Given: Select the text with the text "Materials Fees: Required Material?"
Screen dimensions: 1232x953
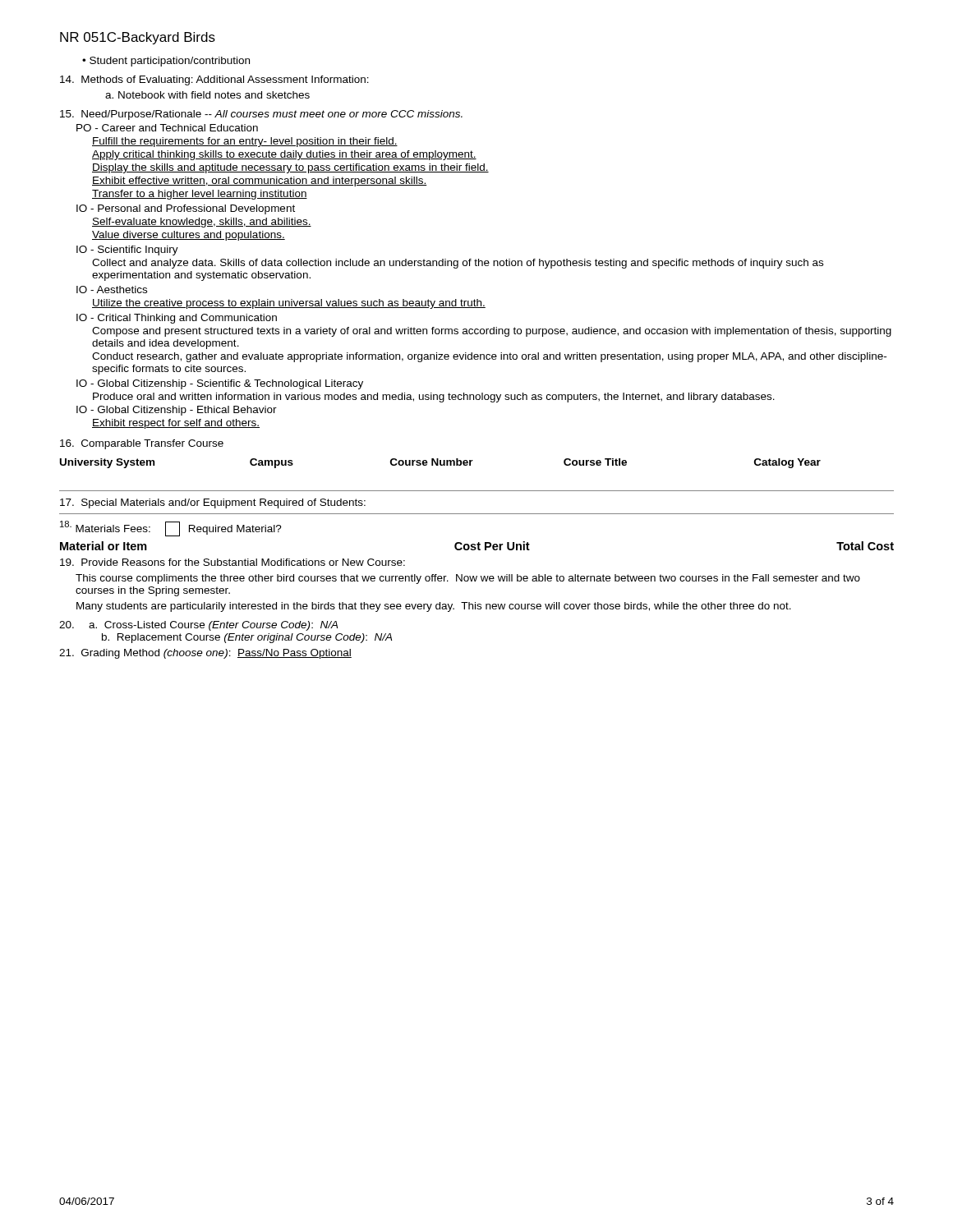Looking at the screenshot, I should point(170,528).
